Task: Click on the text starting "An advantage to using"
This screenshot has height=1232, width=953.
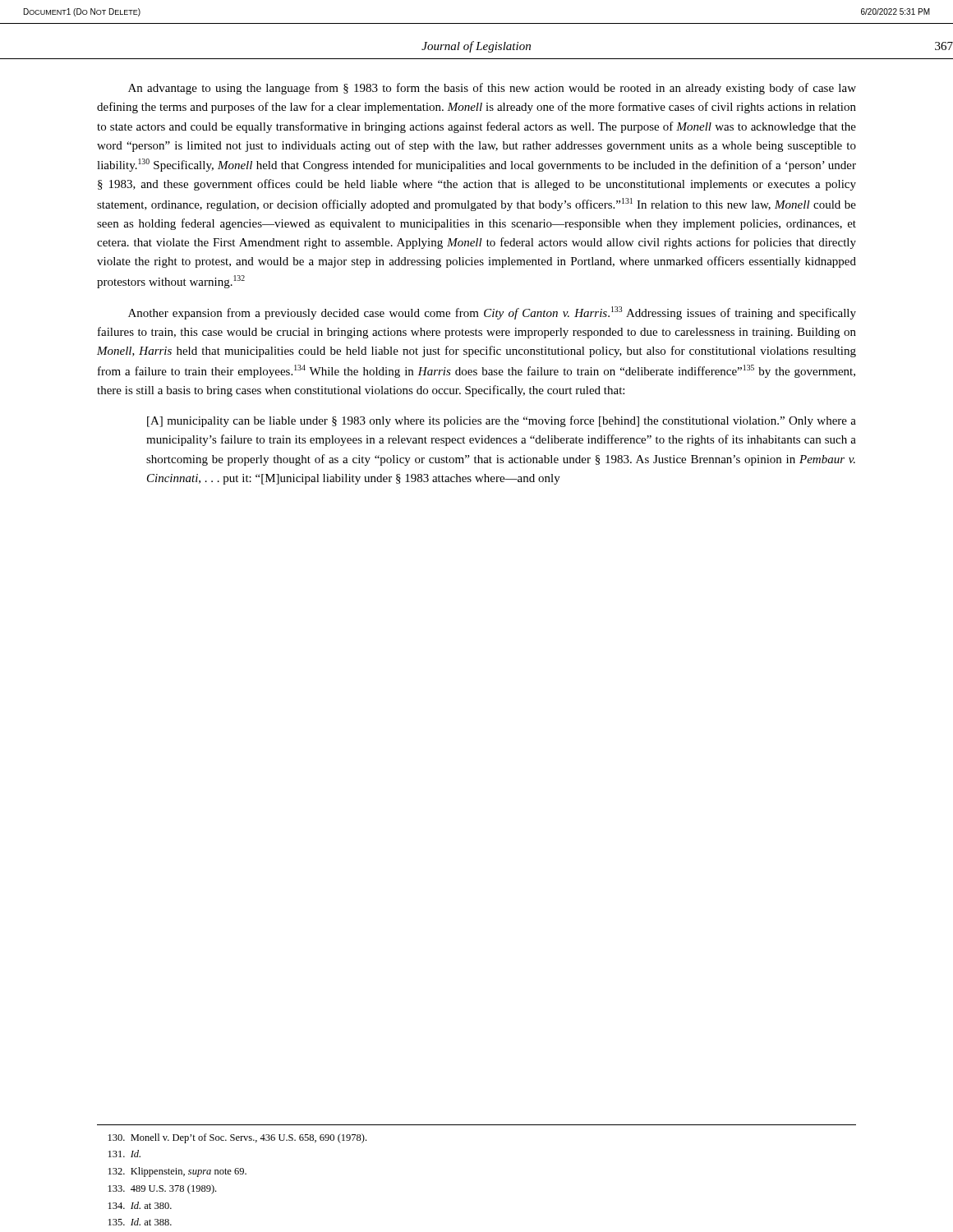Action: (476, 185)
